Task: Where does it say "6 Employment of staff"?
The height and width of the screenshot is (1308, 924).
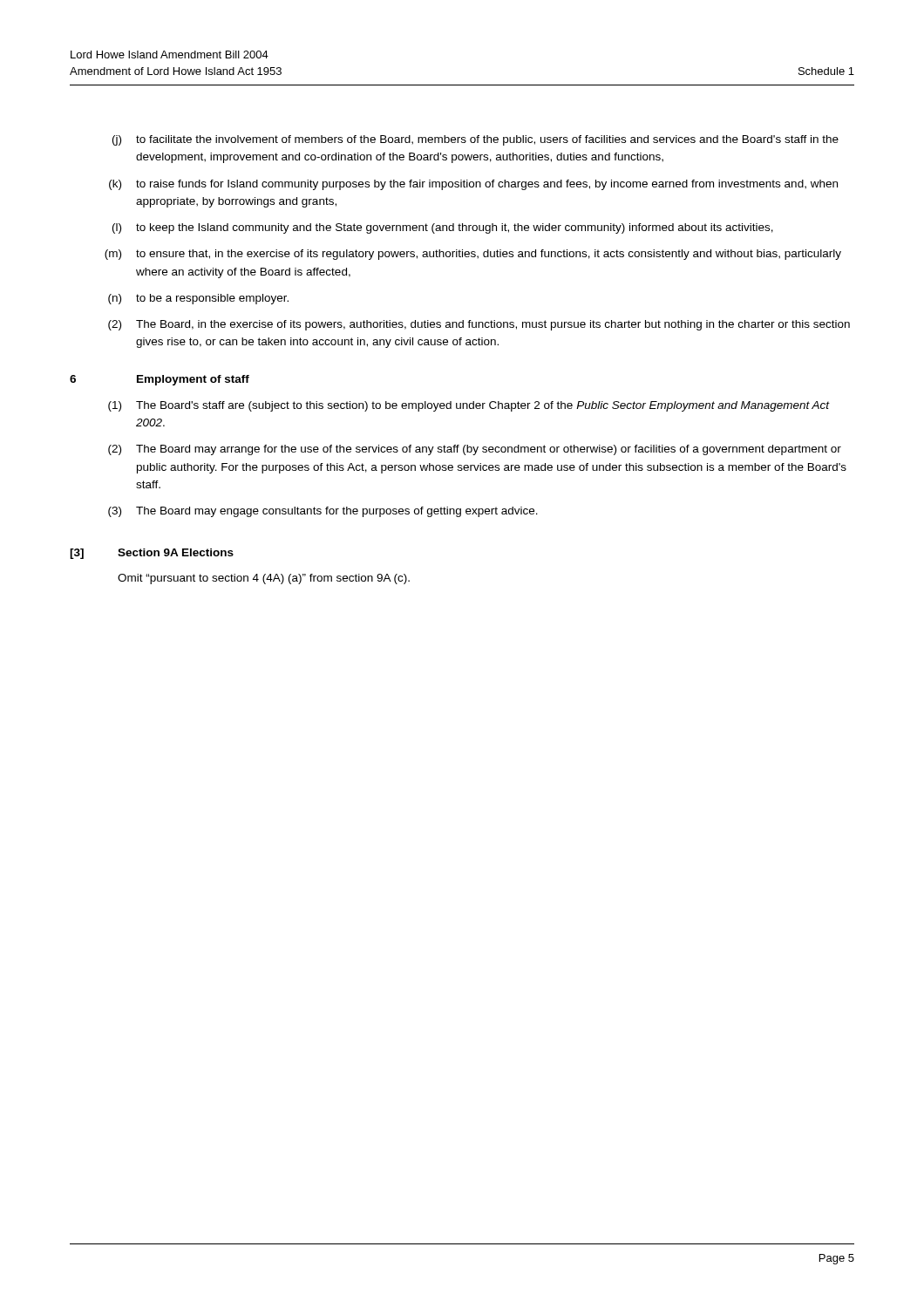Action: tap(160, 380)
